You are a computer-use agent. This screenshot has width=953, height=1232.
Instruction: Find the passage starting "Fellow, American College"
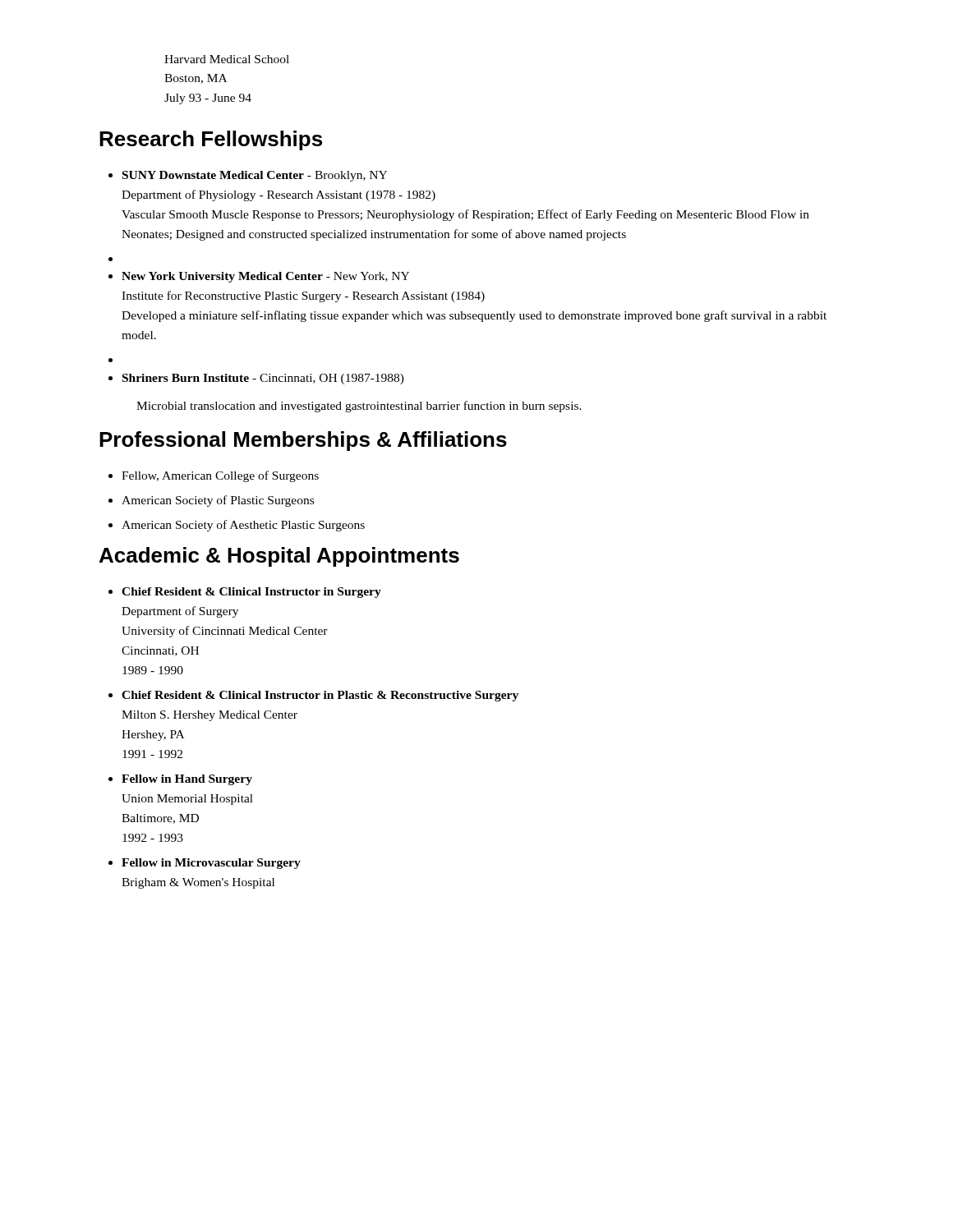click(x=220, y=475)
